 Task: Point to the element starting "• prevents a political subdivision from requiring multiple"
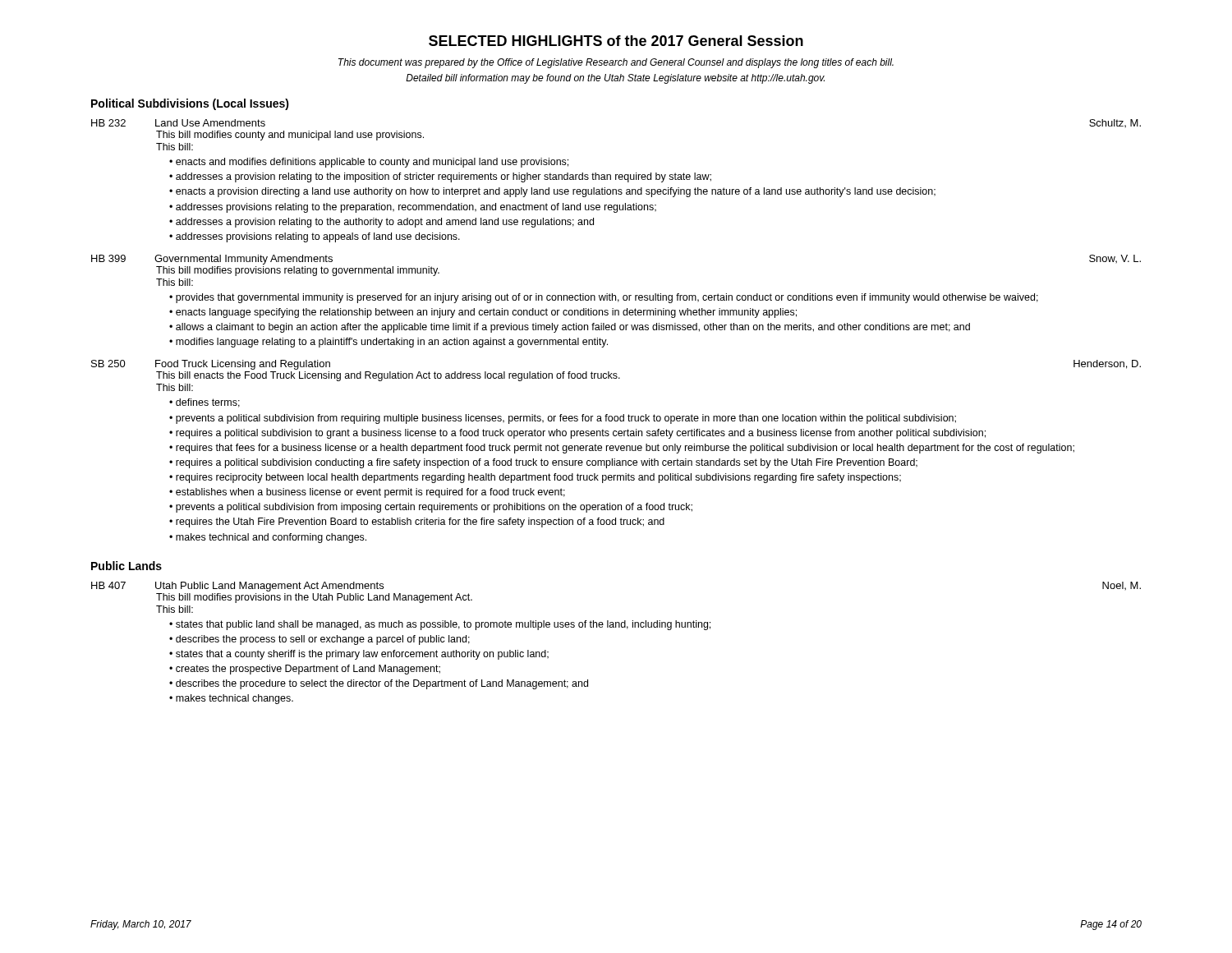click(563, 418)
